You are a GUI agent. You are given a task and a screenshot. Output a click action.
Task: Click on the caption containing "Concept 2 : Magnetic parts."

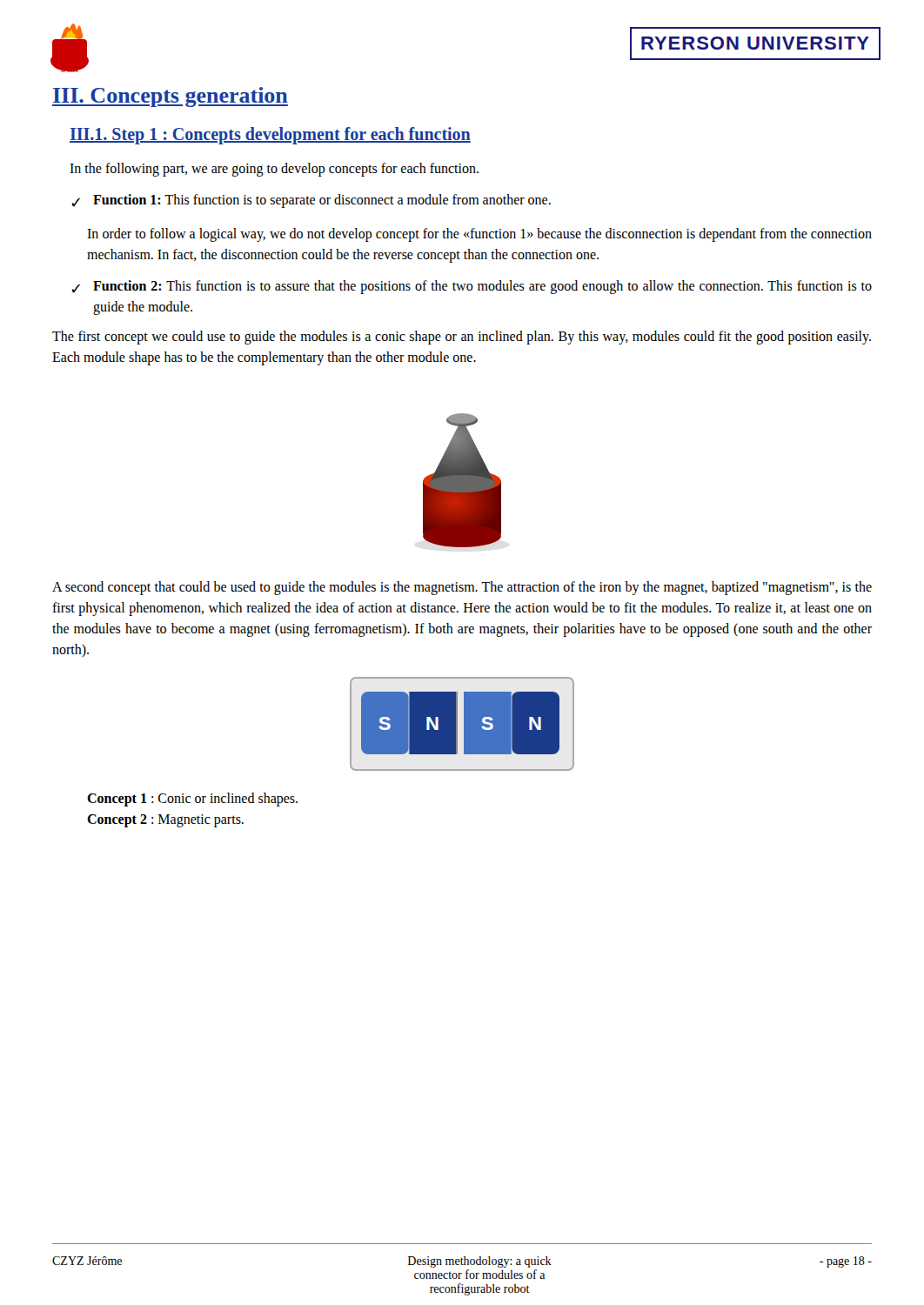pos(165,821)
